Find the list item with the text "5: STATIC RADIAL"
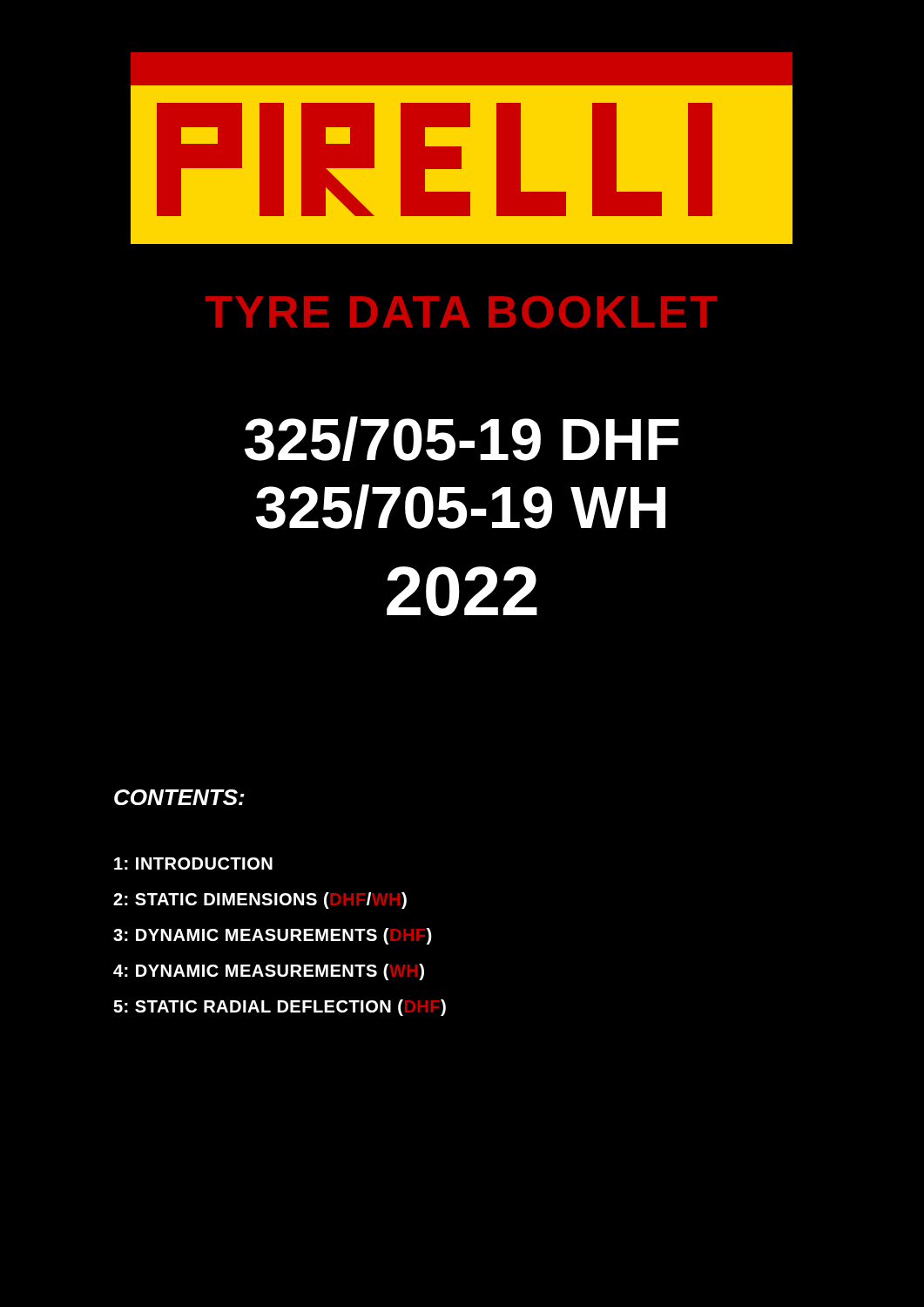Viewport: 924px width, 1307px height. [280, 1006]
